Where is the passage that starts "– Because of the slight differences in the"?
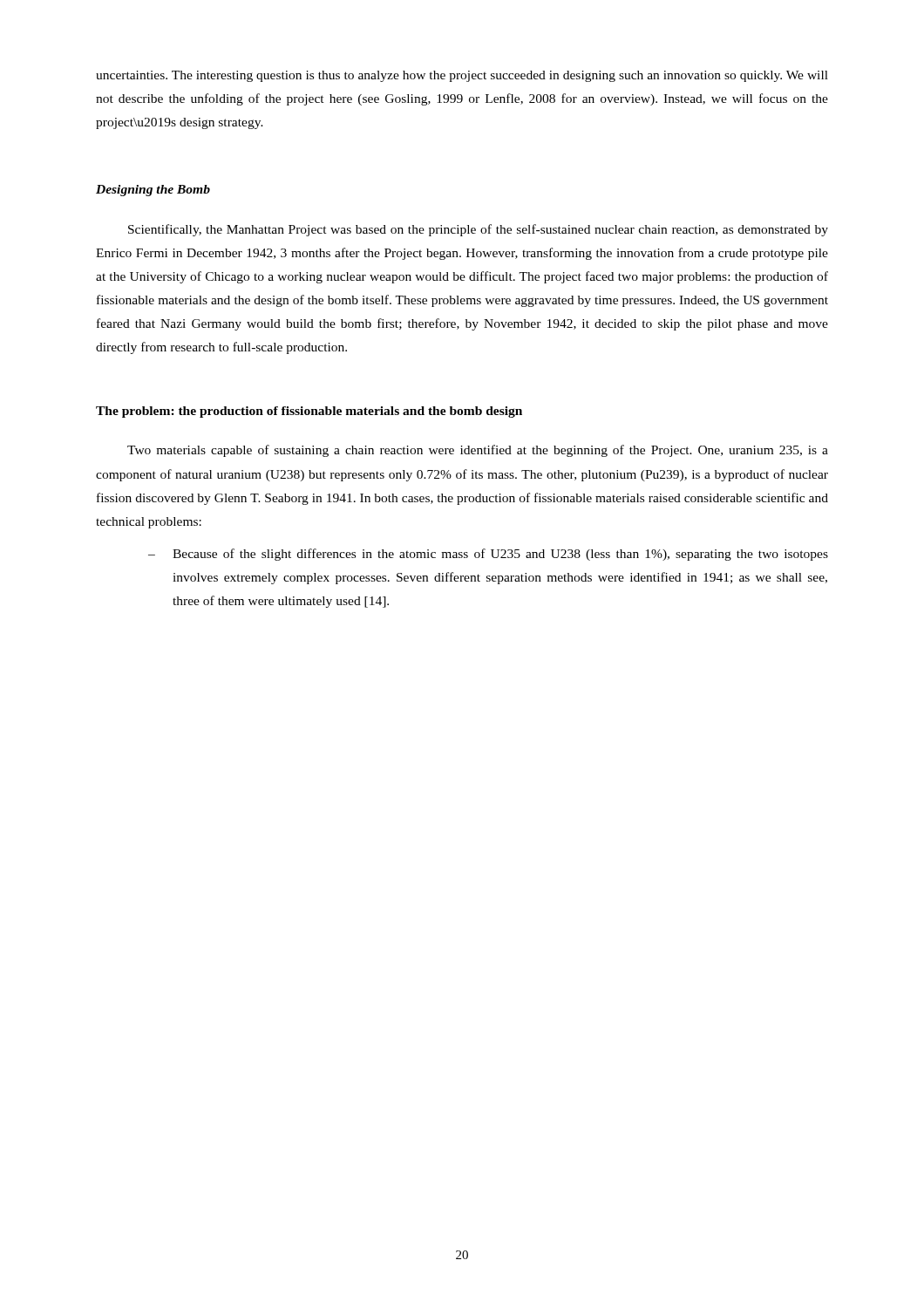Viewport: 924px width, 1308px height. click(x=488, y=577)
